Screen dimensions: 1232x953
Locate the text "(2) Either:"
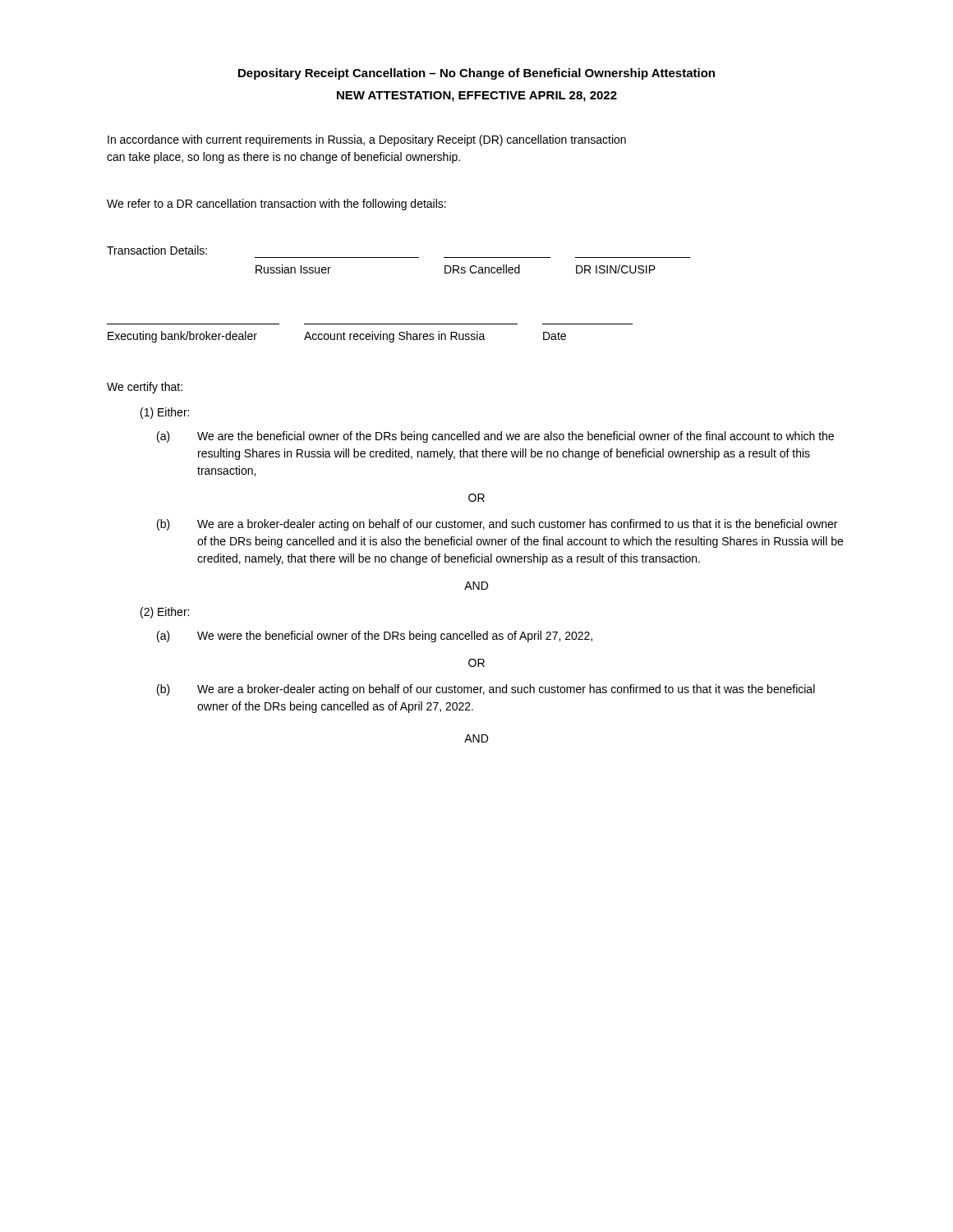click(x=165, y=612)
